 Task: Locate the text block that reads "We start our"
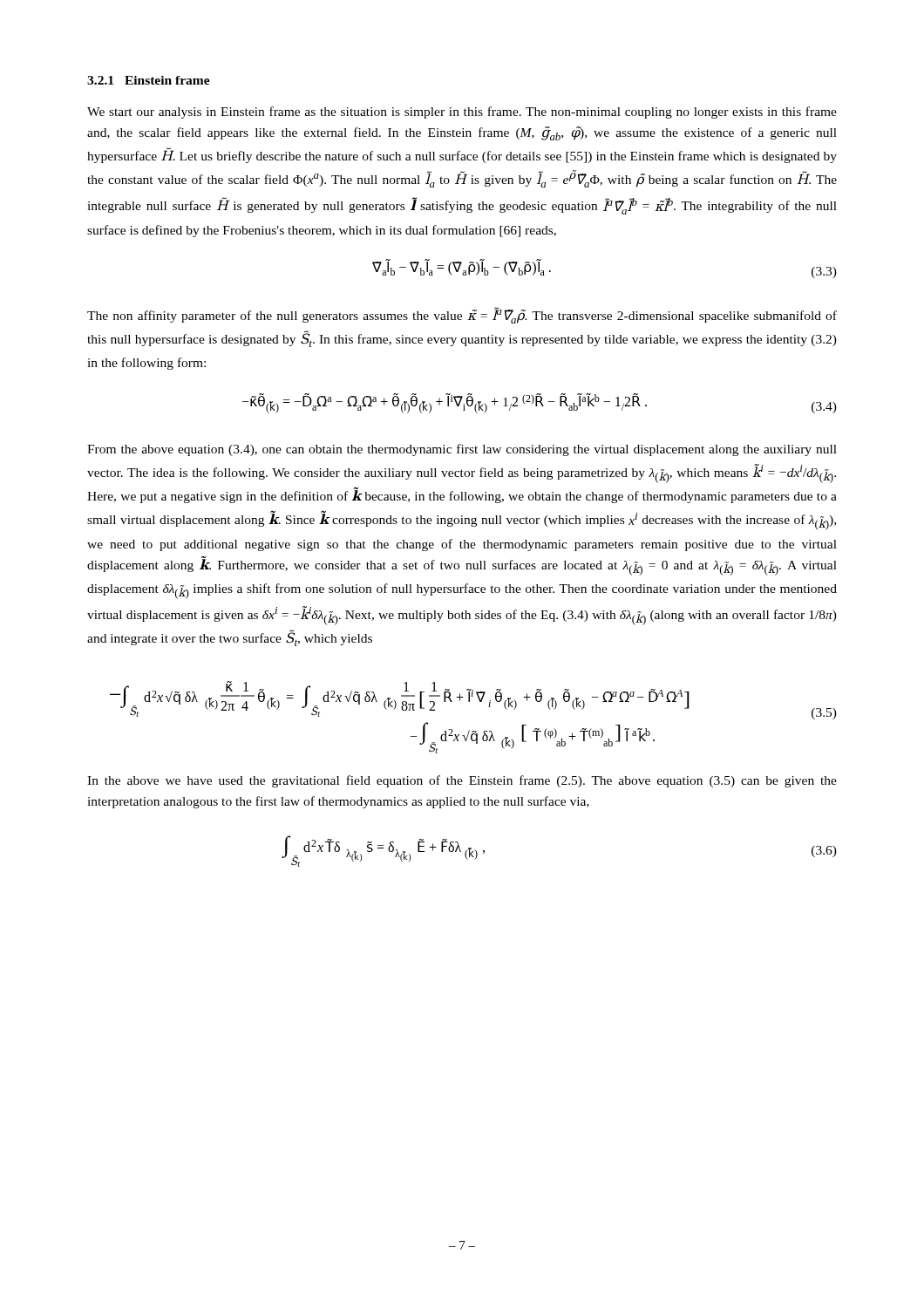click(x=462, y=171)
